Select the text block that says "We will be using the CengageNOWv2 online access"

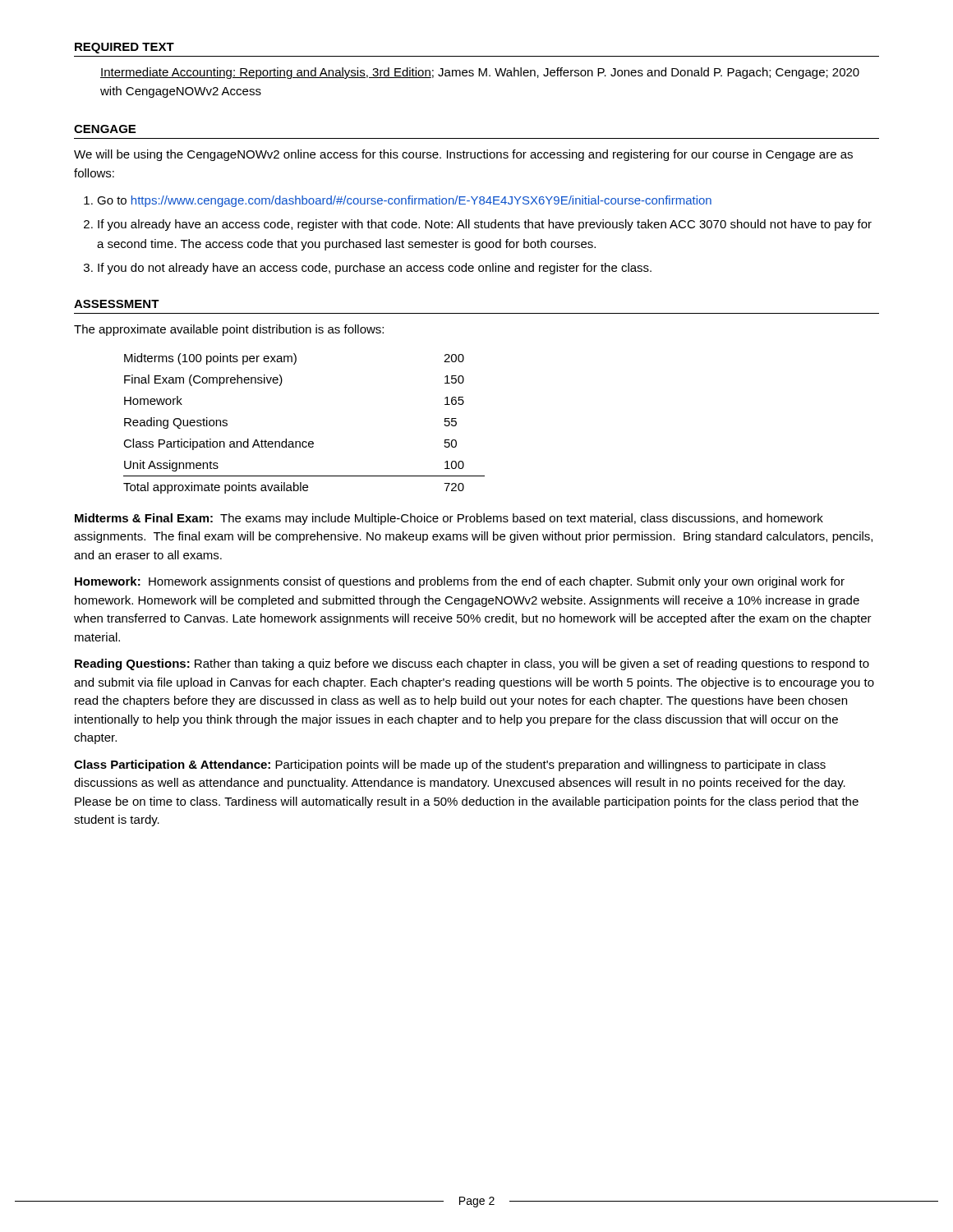point(464,163)
